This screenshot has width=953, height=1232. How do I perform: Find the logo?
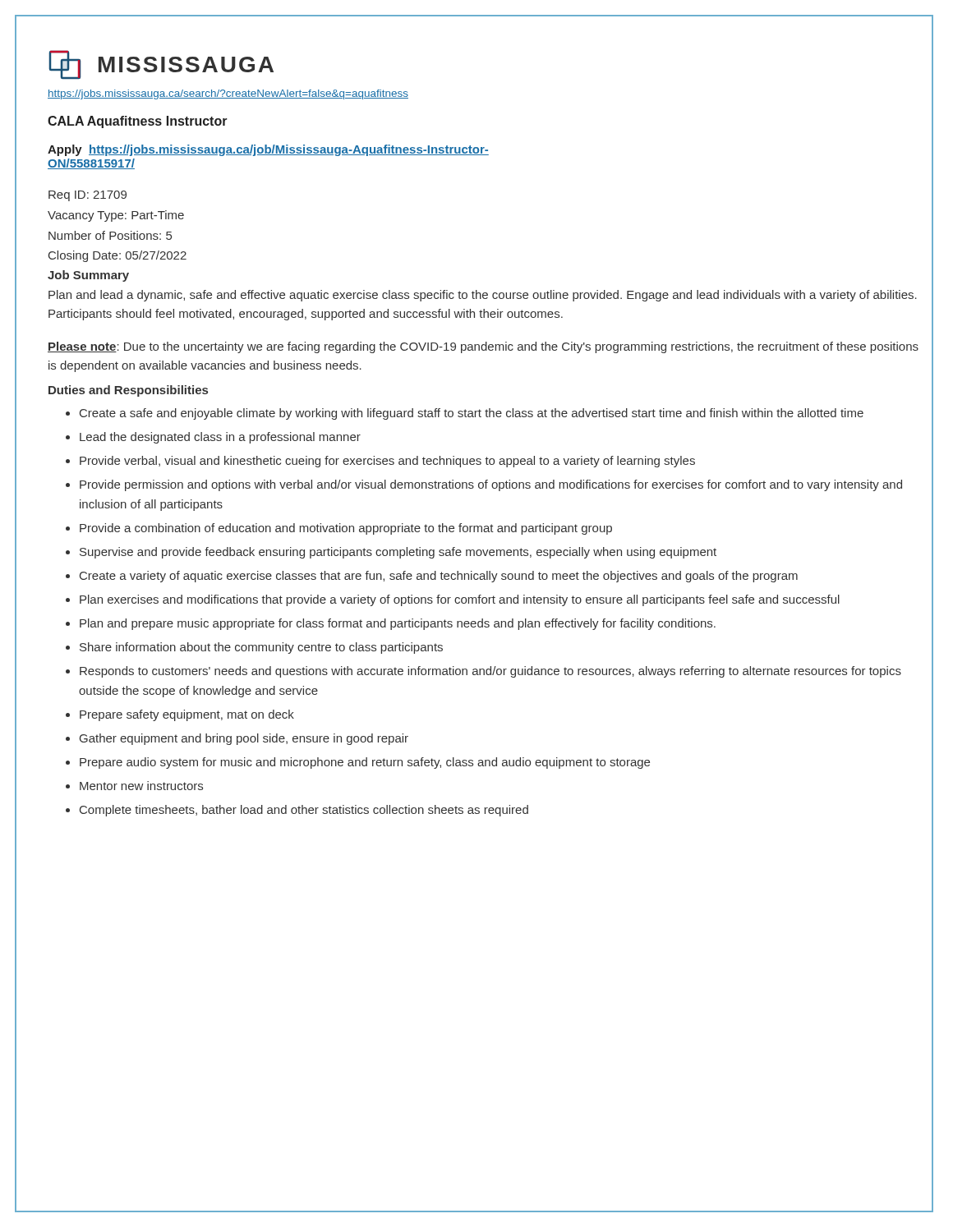[486, 65]
